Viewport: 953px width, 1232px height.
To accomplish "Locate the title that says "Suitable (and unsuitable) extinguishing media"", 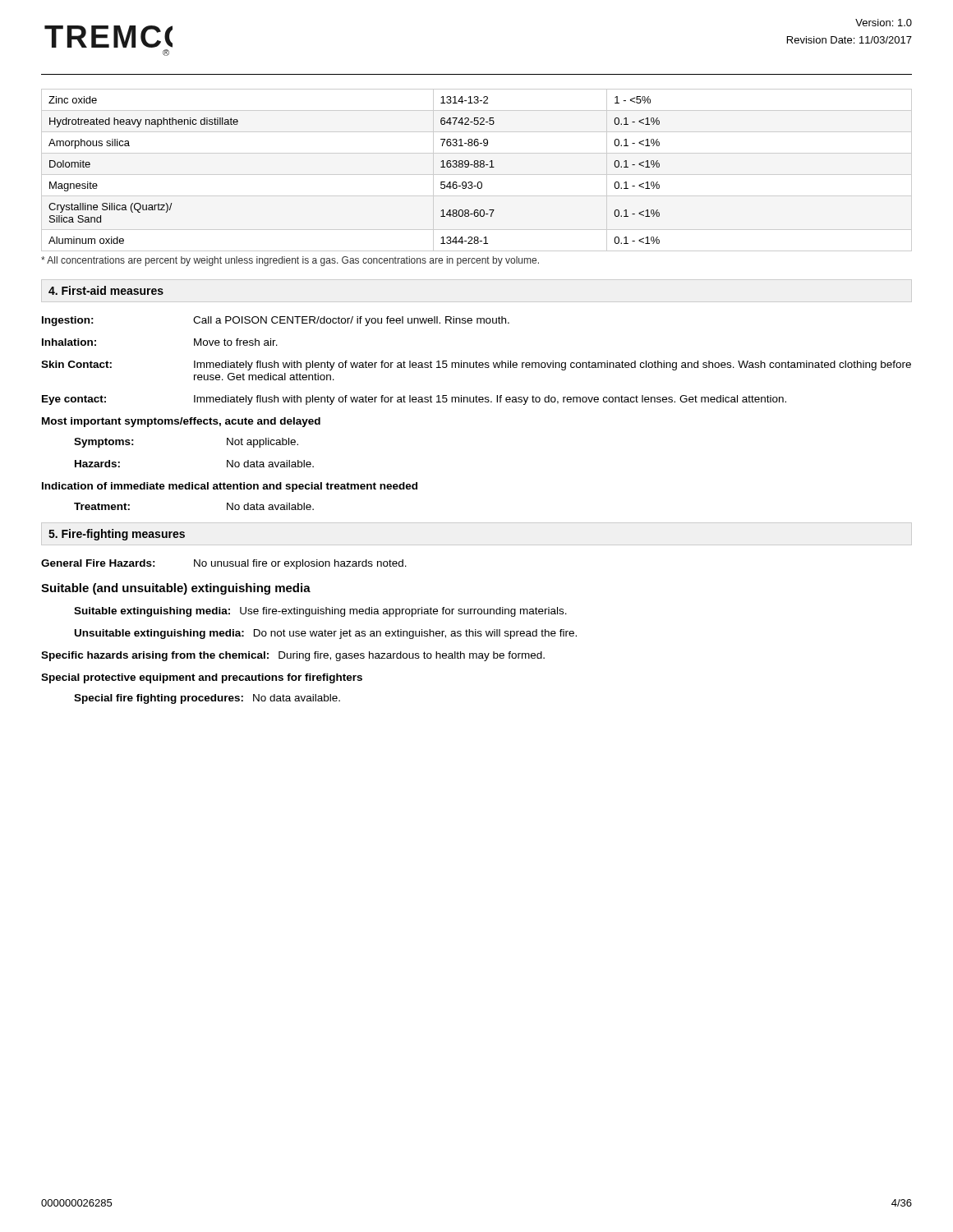I will point(176,588).
